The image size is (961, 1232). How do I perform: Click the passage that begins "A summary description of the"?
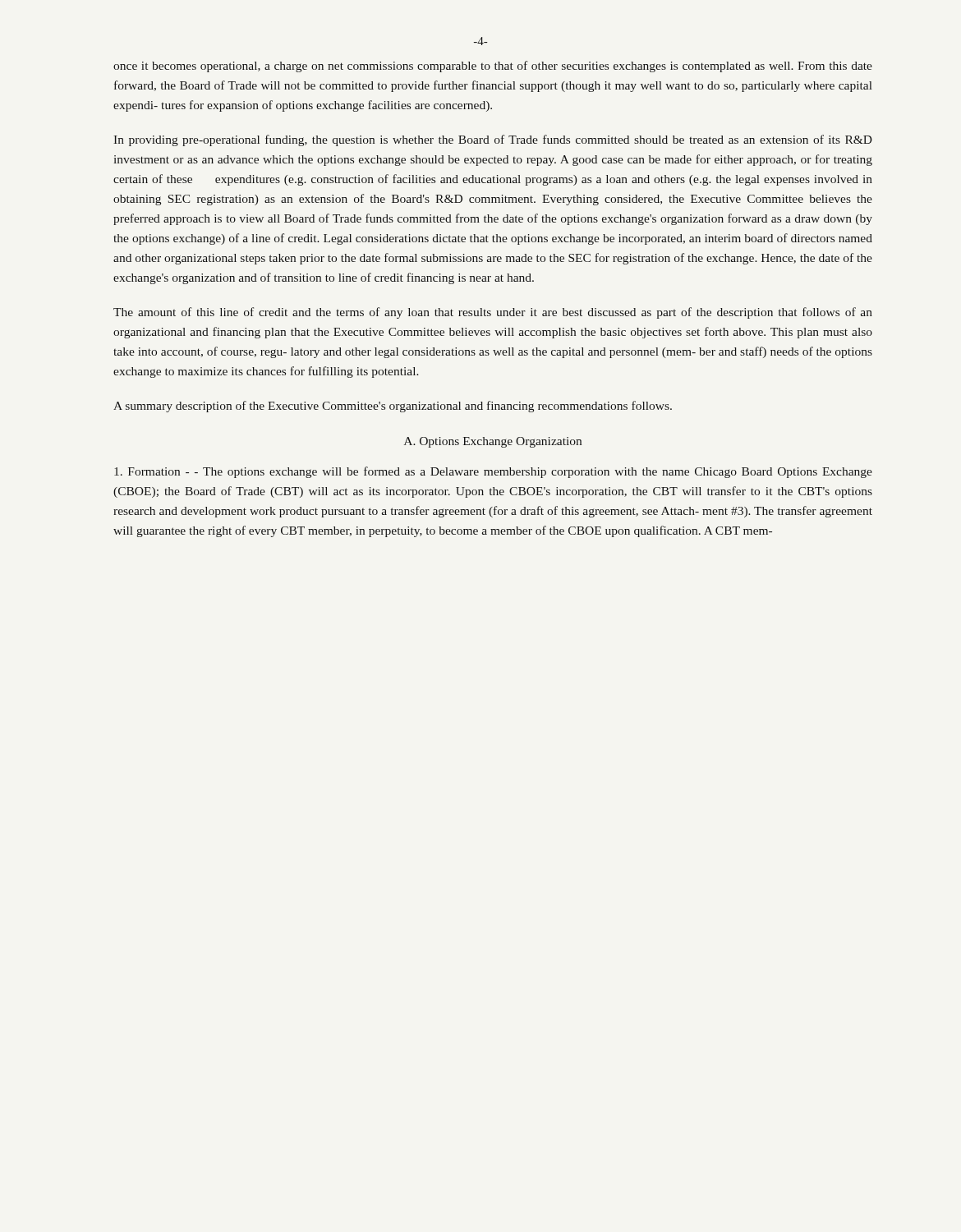tap(493, 406)
